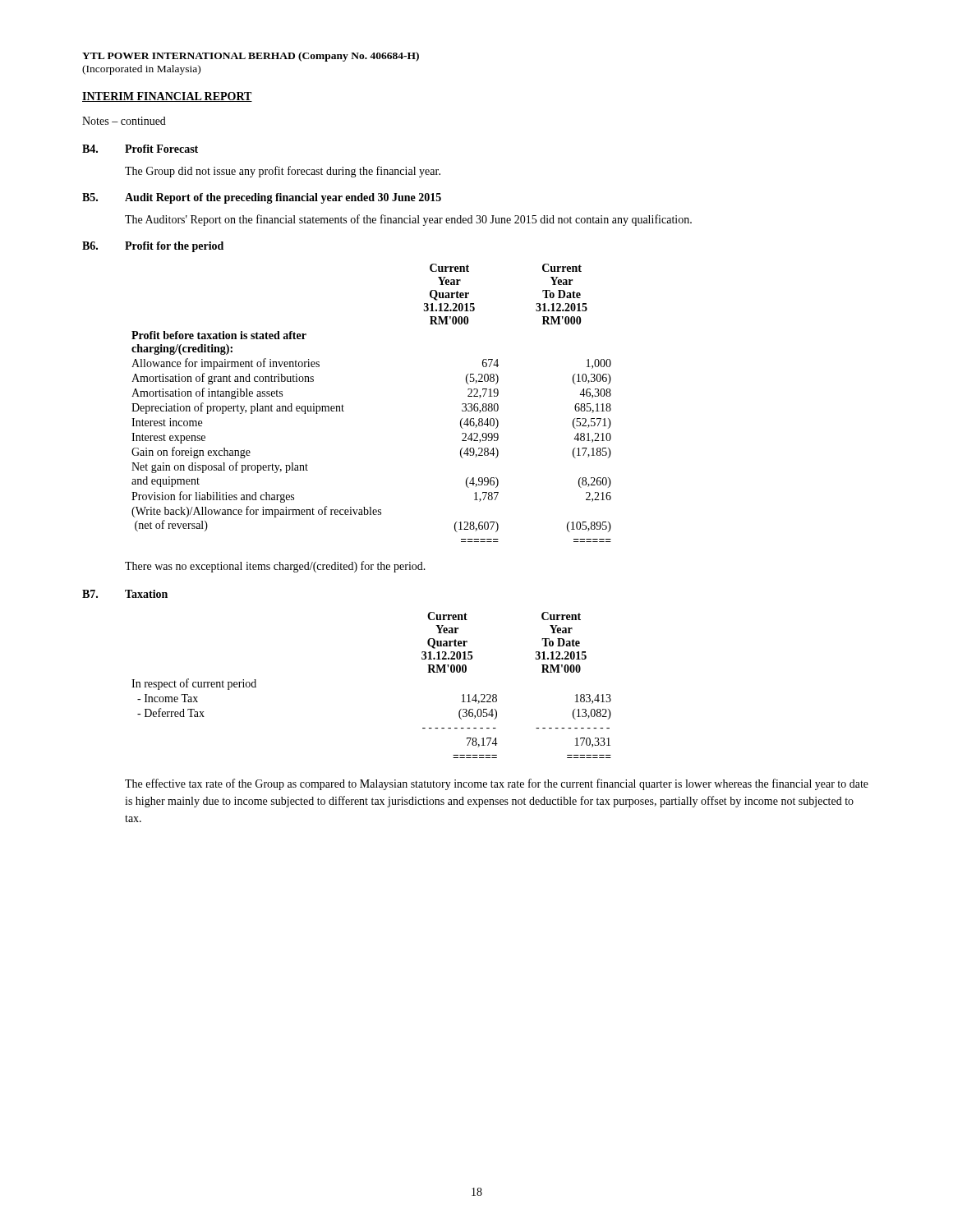The image size is (953, 1232).
Task: Locate the passage starting "B6. Profit for the period"
Action: click(x=153, y=246)
